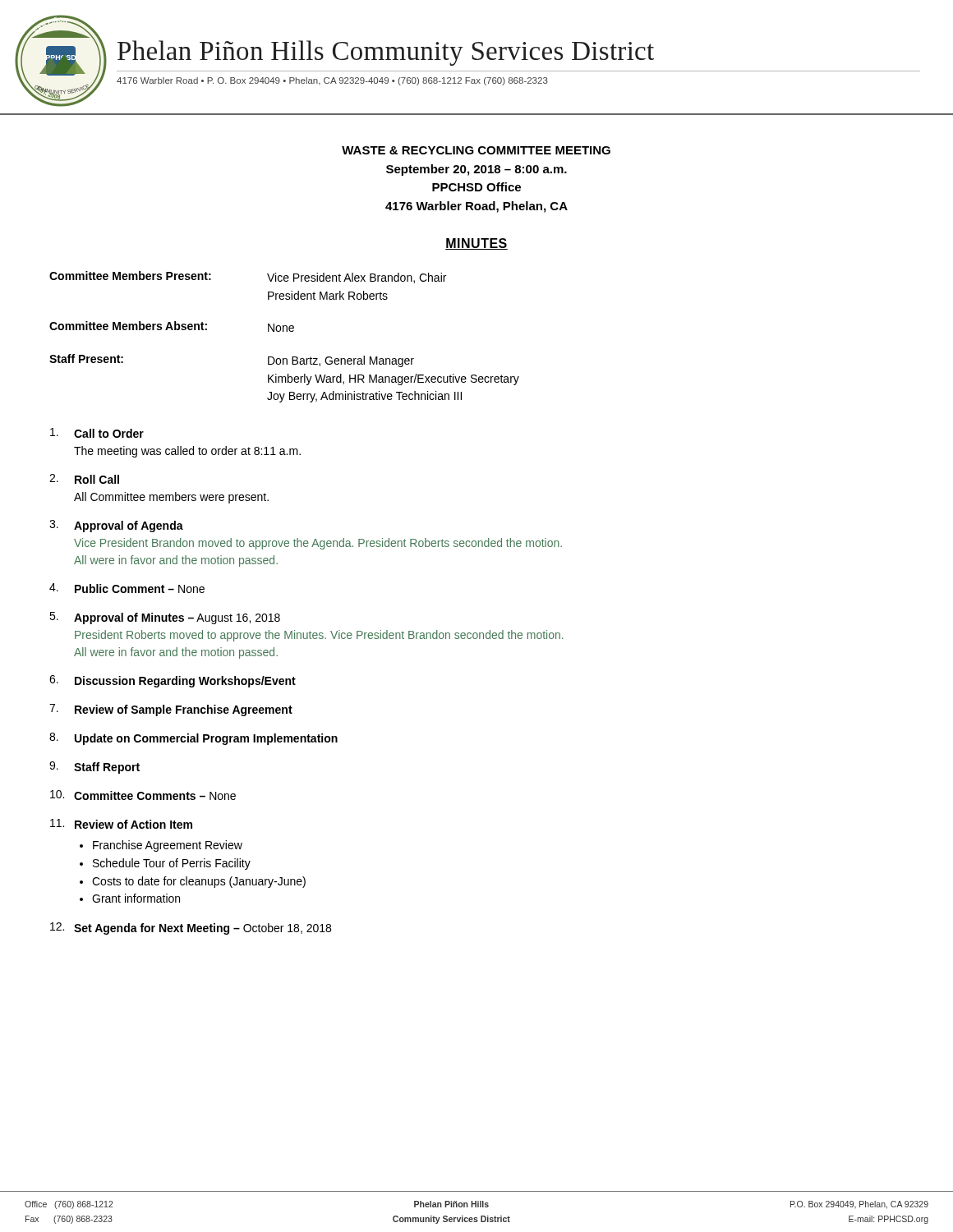Click on the element starting "2. Roll Call"
Image resolution: width=953 pixels, height=1232 pixels.
pyautogui.click(x=84, y=479)
